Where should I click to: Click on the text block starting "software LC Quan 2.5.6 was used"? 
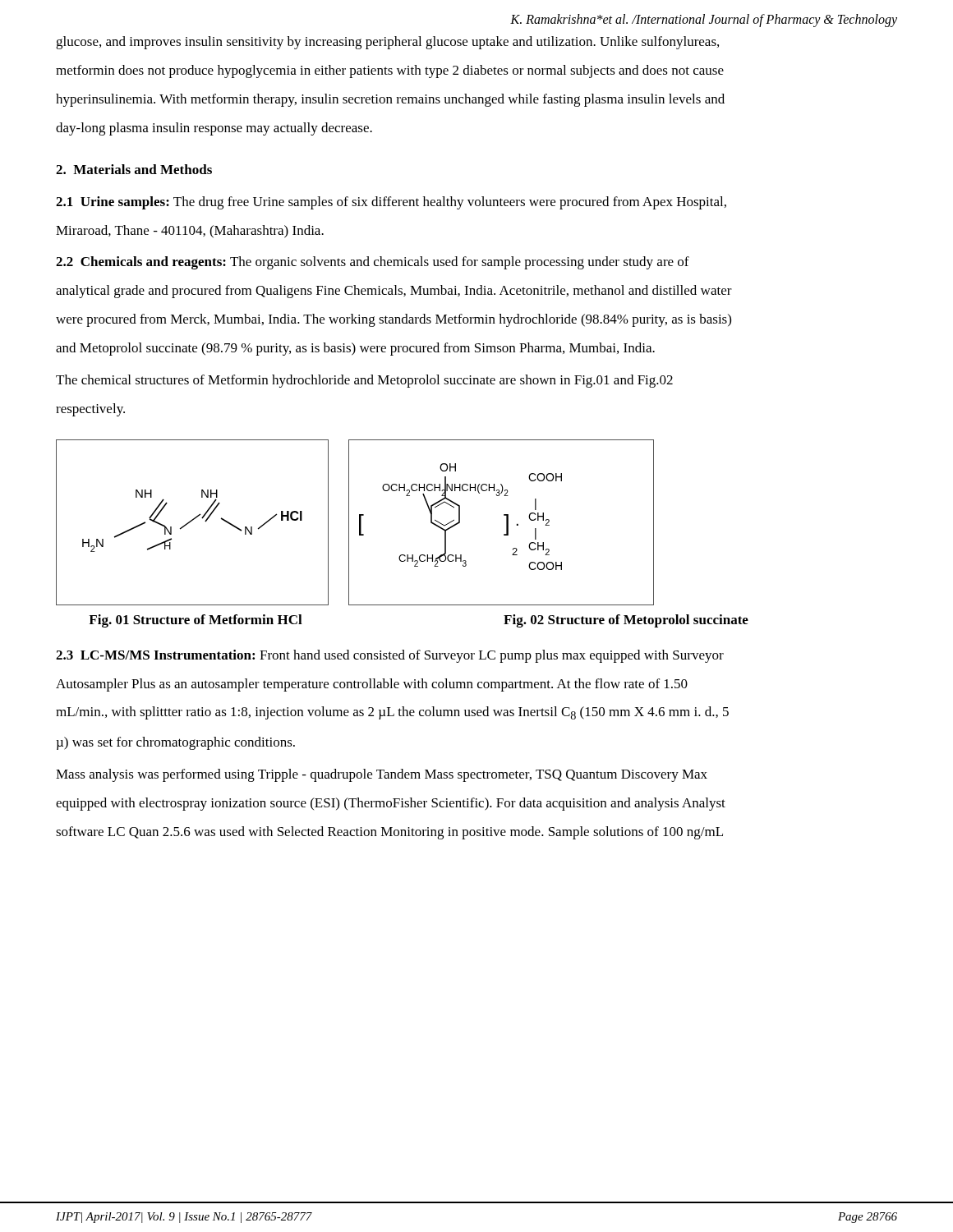coord(390,831)
